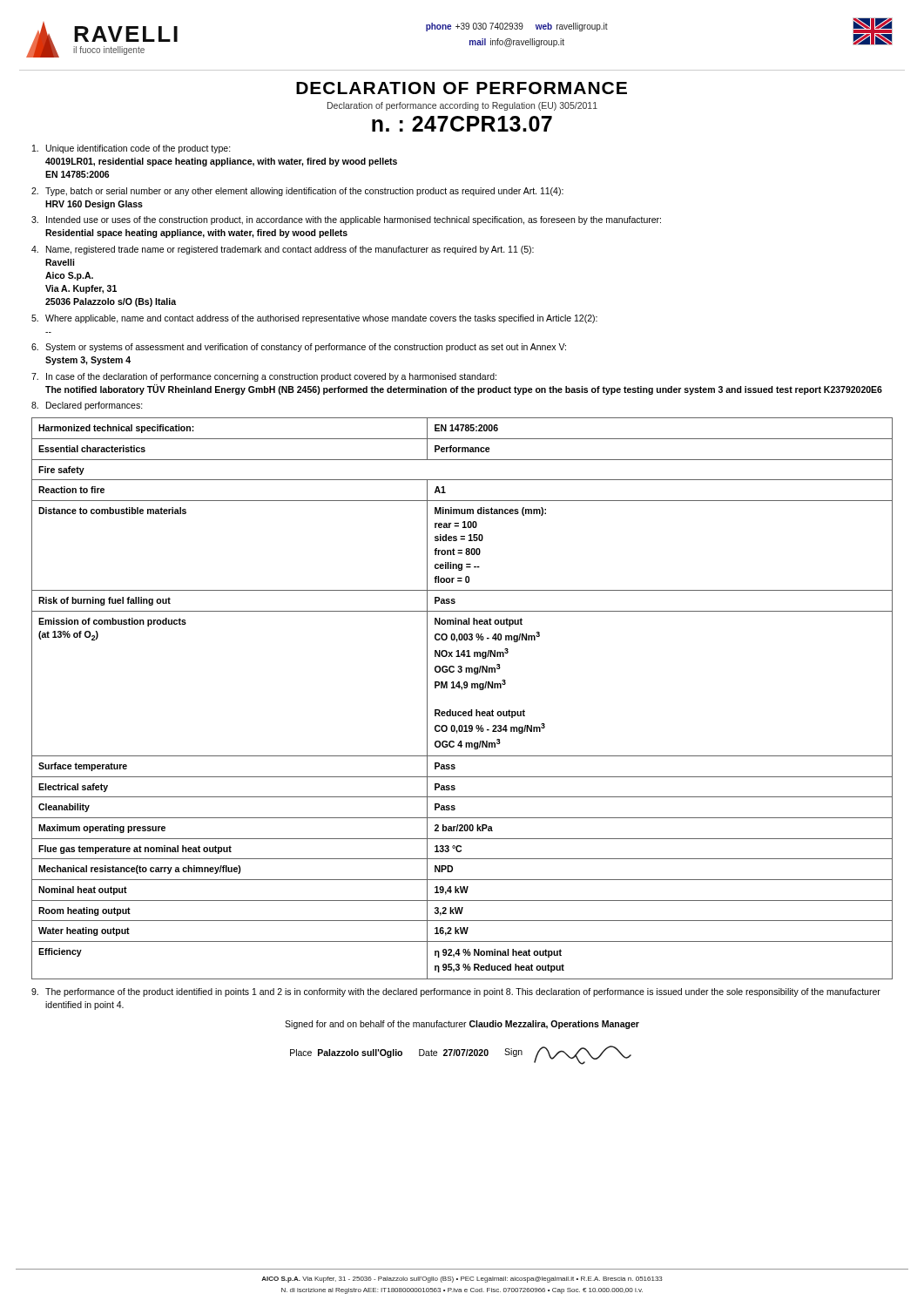The width and height of the screenshot is (924, 1307).
Task: Locate the title that reads "DECLARATION OF PERFORMANCE"
Action: [x=462, y=88]
